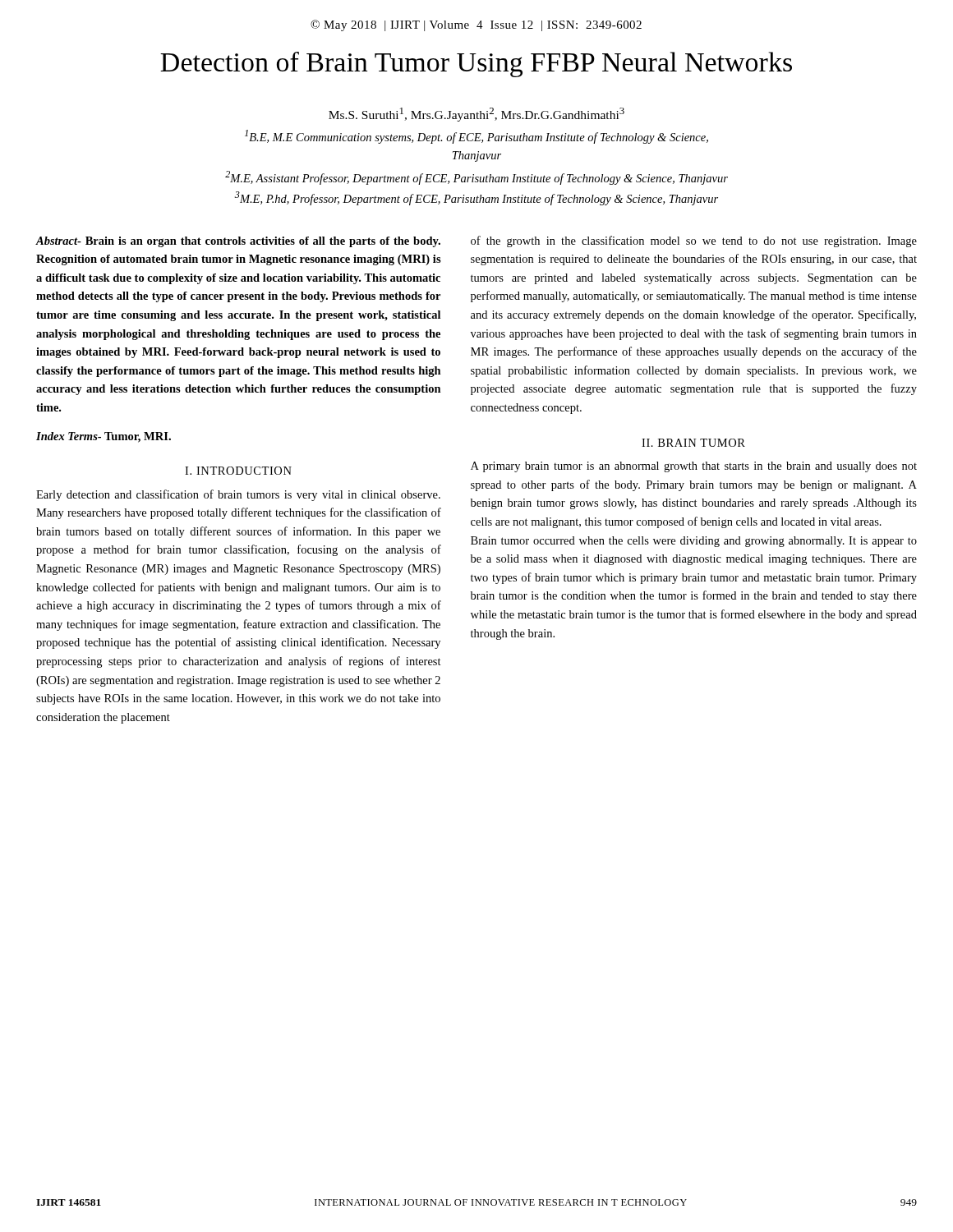
Task: Point to the block beginning "1B.E, M.E Communication systems,"
Action: coord(476,145)
